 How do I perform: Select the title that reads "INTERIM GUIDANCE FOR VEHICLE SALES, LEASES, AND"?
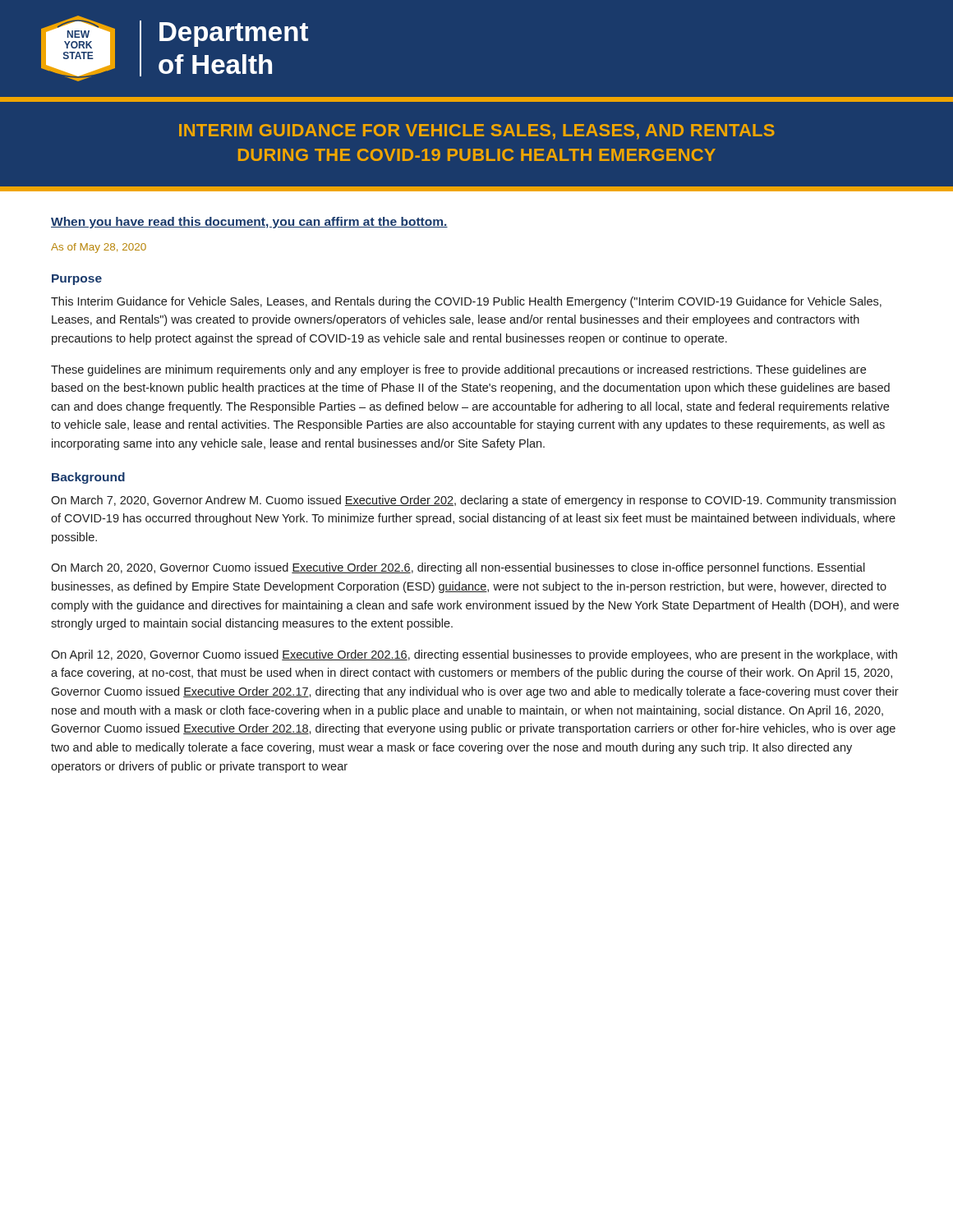tap(476, 143)
